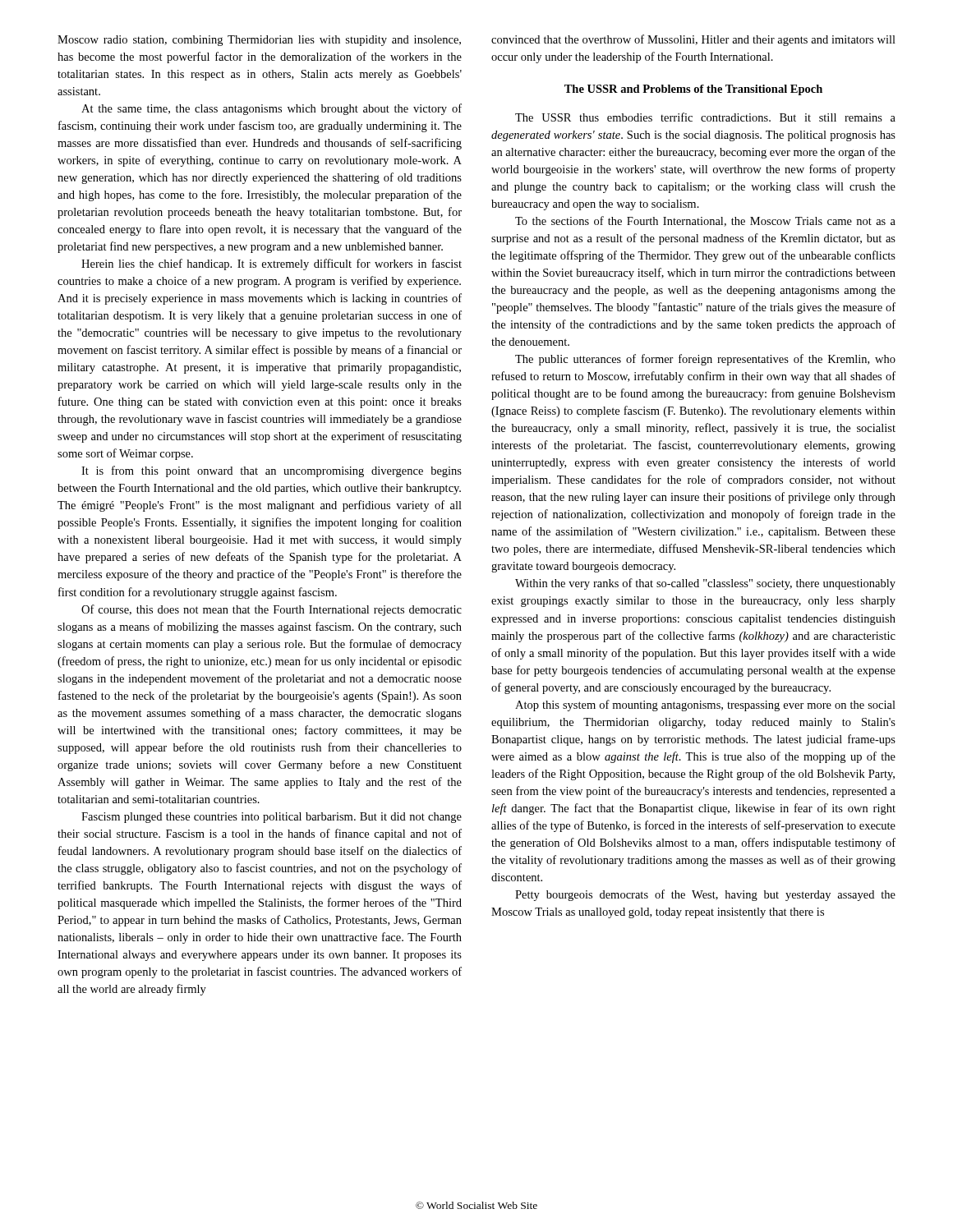
Task: Click the passage that begins "At the same time, the"
Action: pyautogui.click(x=260, y=178)
